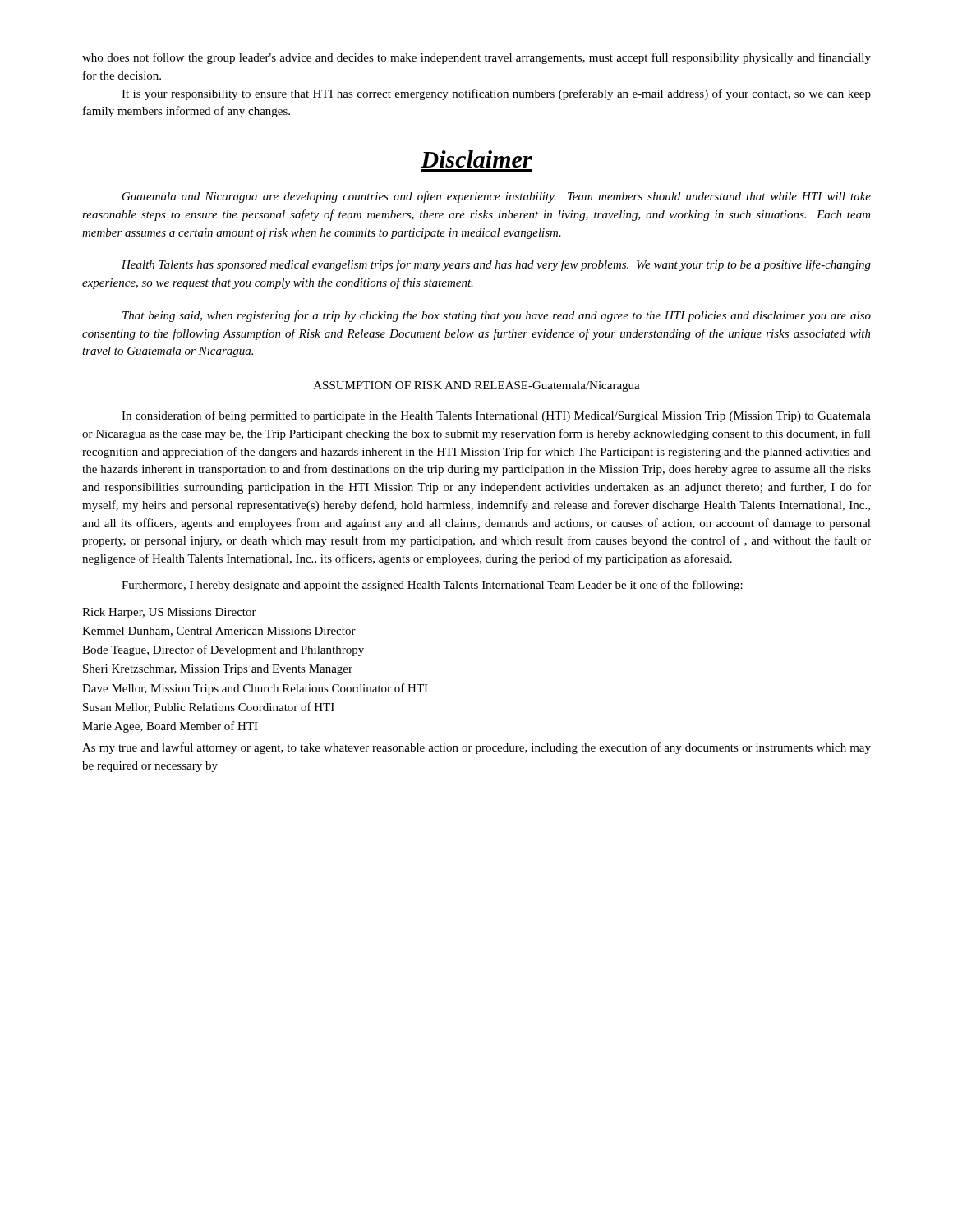This screenshot has width=953, height=1232.
Task: Where is the passage that starts "As my true and"?
Action: click(476, 757)
